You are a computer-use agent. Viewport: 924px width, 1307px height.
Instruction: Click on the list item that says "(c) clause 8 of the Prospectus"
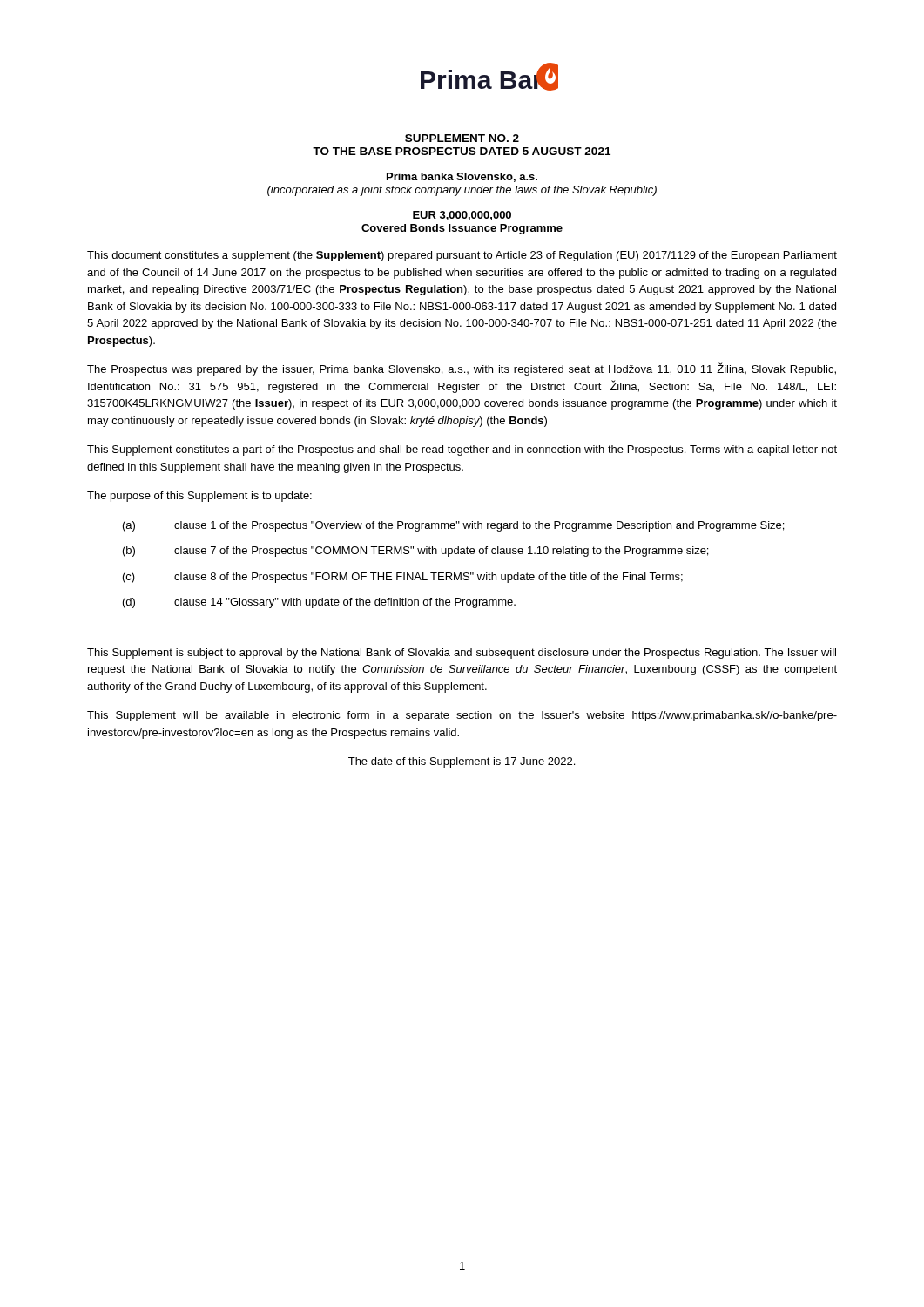tap(462, 576)
